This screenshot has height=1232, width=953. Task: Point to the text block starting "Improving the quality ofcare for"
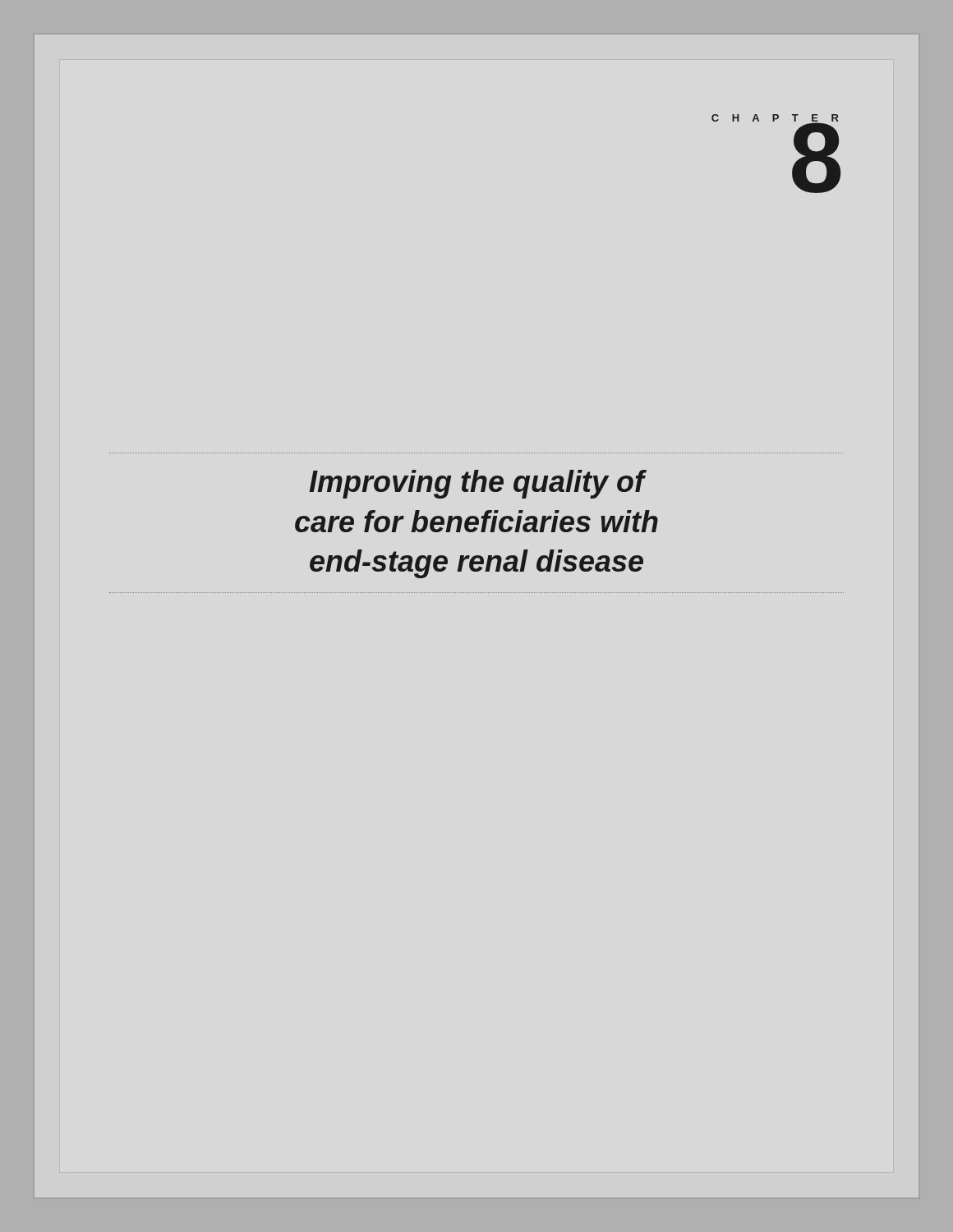(476, 522)
